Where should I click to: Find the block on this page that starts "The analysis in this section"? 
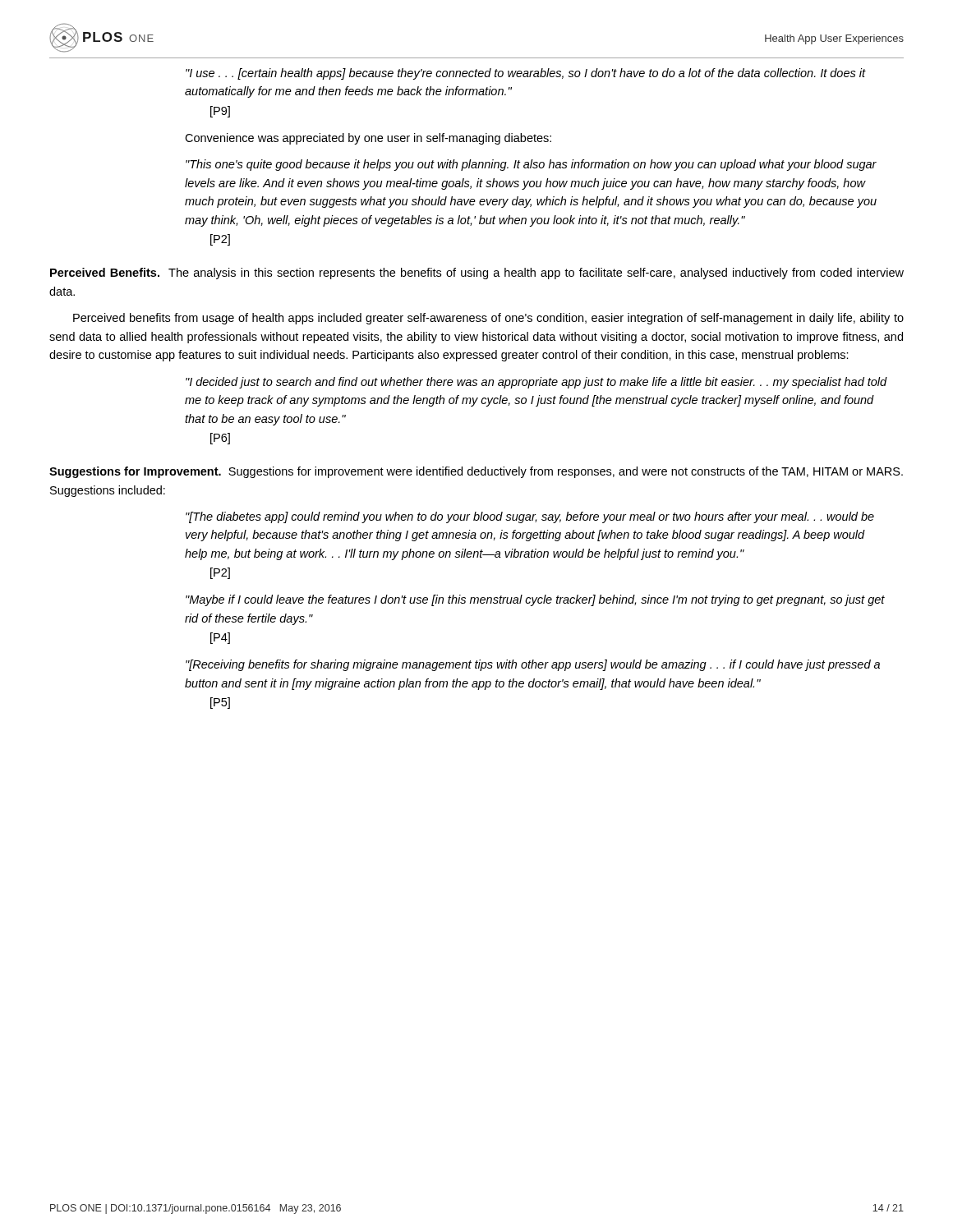click(476, 282)
